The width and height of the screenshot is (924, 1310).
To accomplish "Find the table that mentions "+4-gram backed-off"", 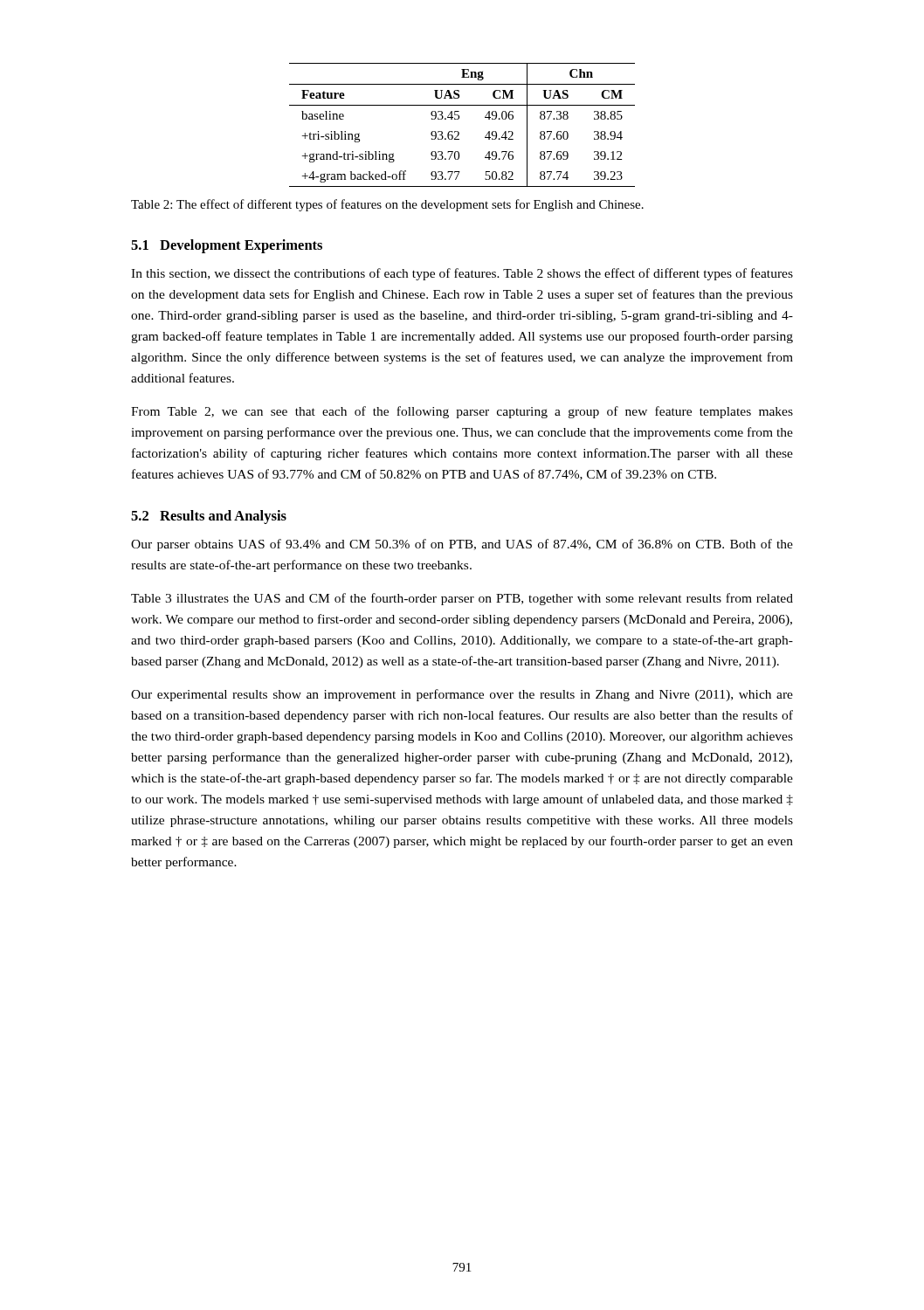I will tap(462, 125).
